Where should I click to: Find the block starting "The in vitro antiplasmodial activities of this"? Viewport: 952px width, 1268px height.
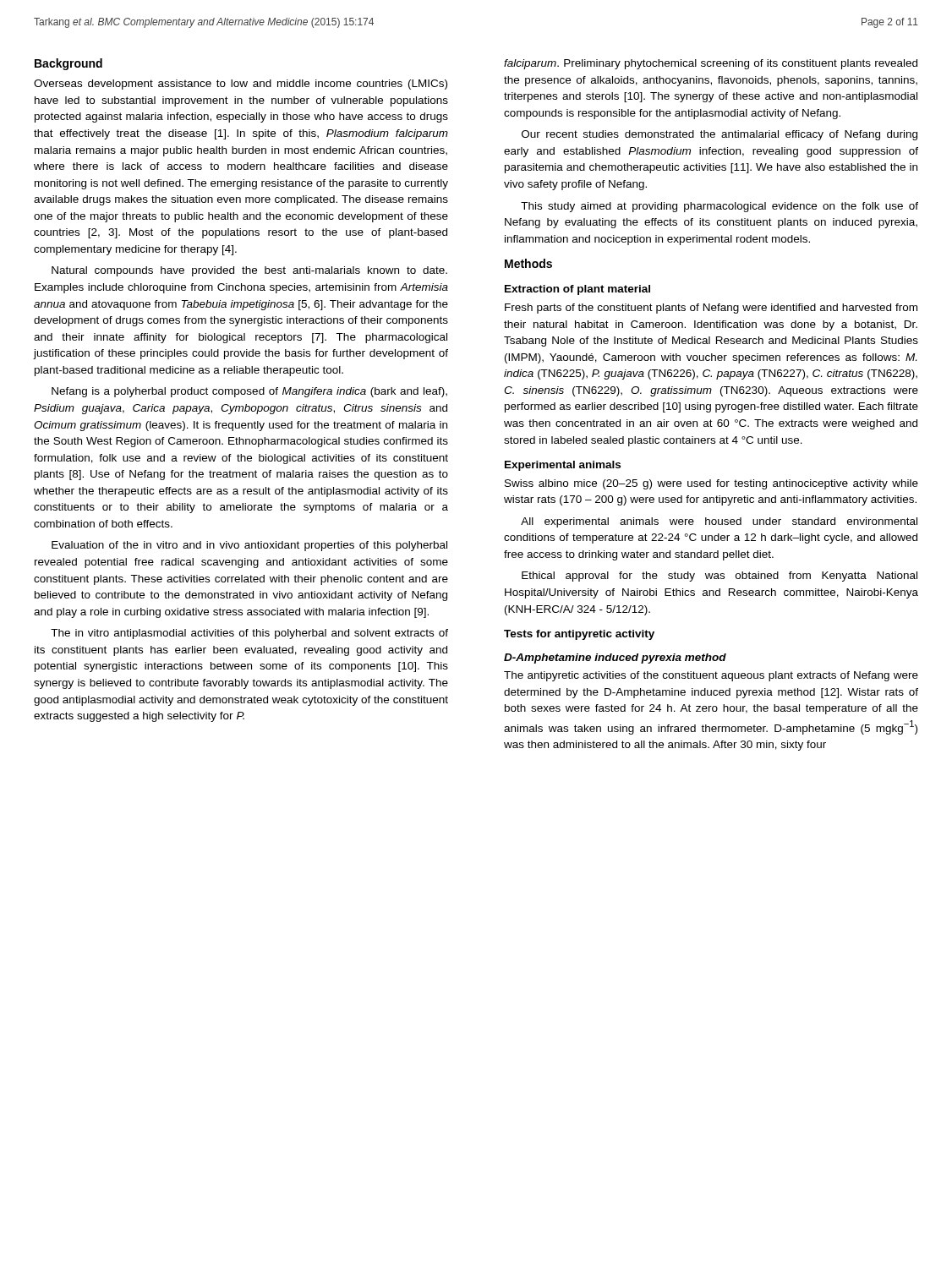(x=241, y=675)
